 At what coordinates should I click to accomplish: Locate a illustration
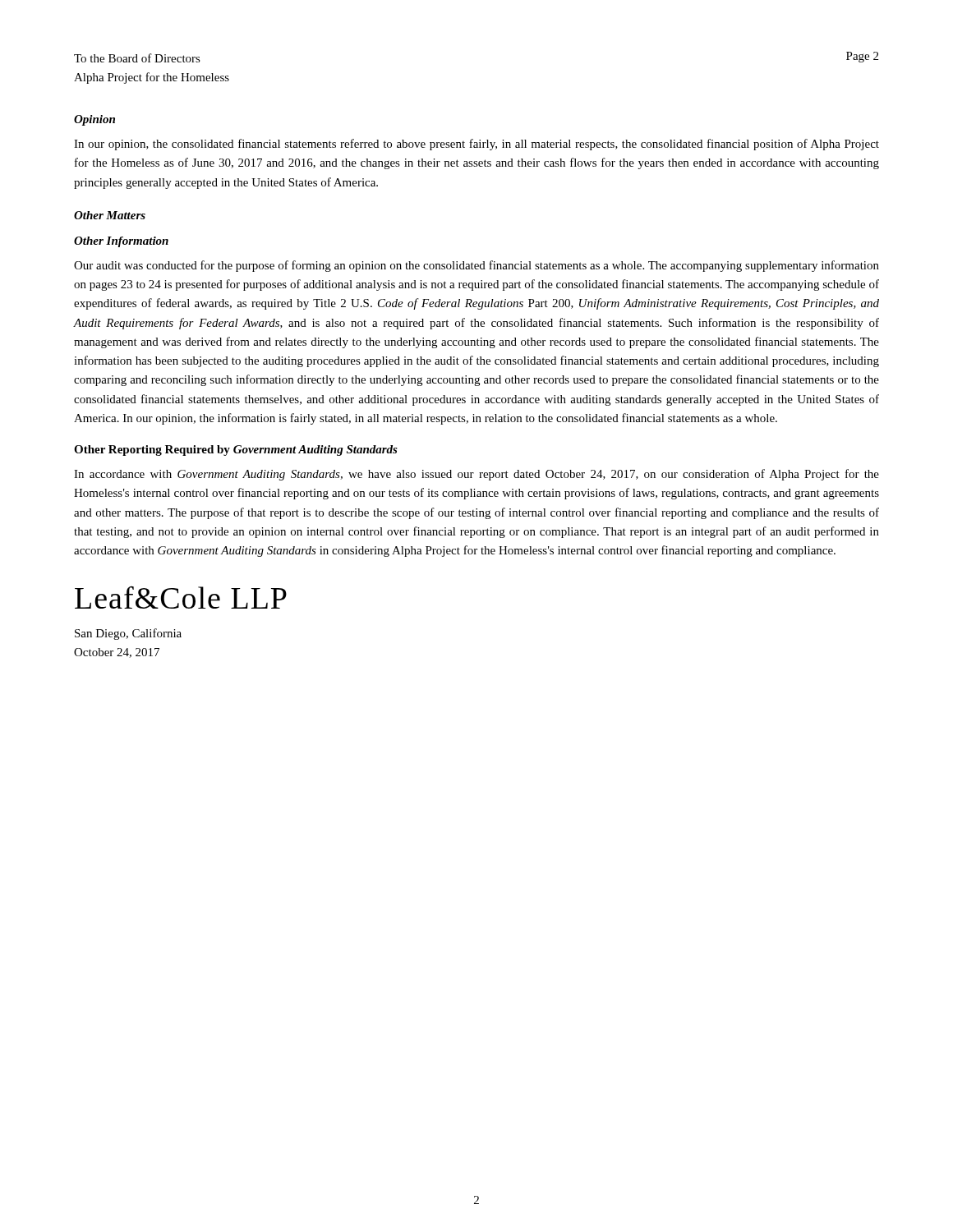tap(476, 599)
